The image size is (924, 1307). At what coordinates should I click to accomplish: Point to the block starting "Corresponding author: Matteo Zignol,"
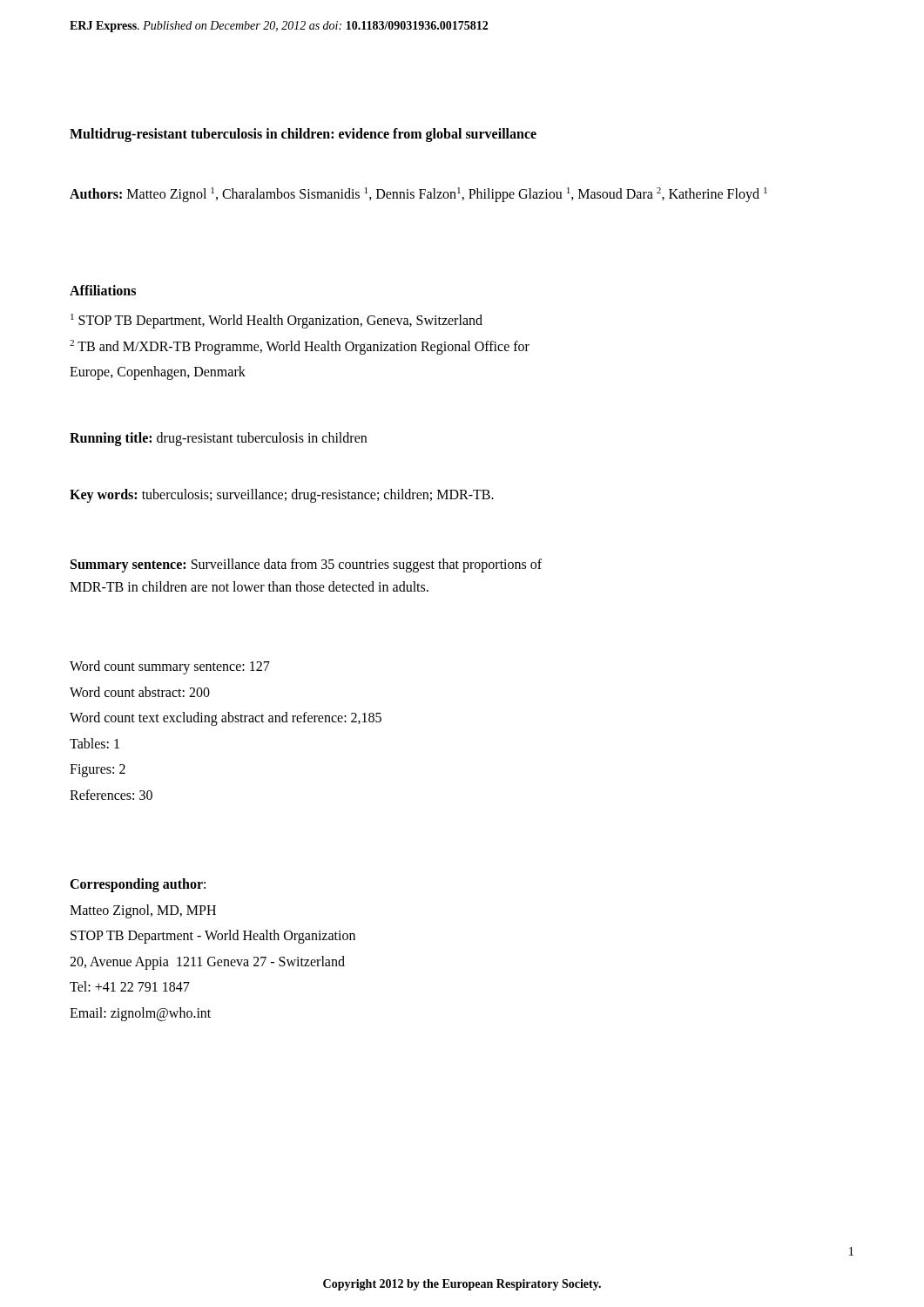[213, 948]
